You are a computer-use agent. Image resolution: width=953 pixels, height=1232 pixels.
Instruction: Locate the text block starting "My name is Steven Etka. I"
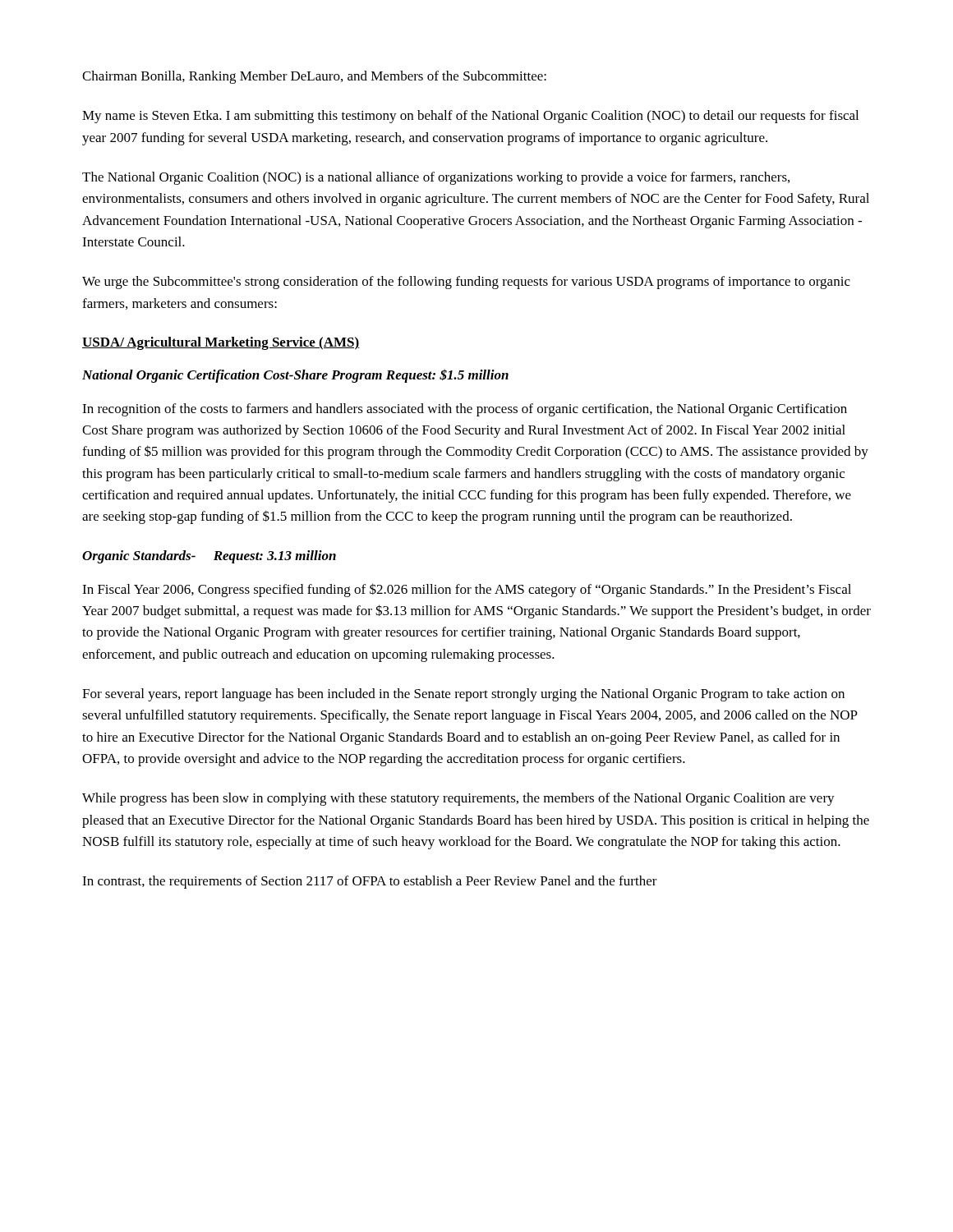[471, 127]
